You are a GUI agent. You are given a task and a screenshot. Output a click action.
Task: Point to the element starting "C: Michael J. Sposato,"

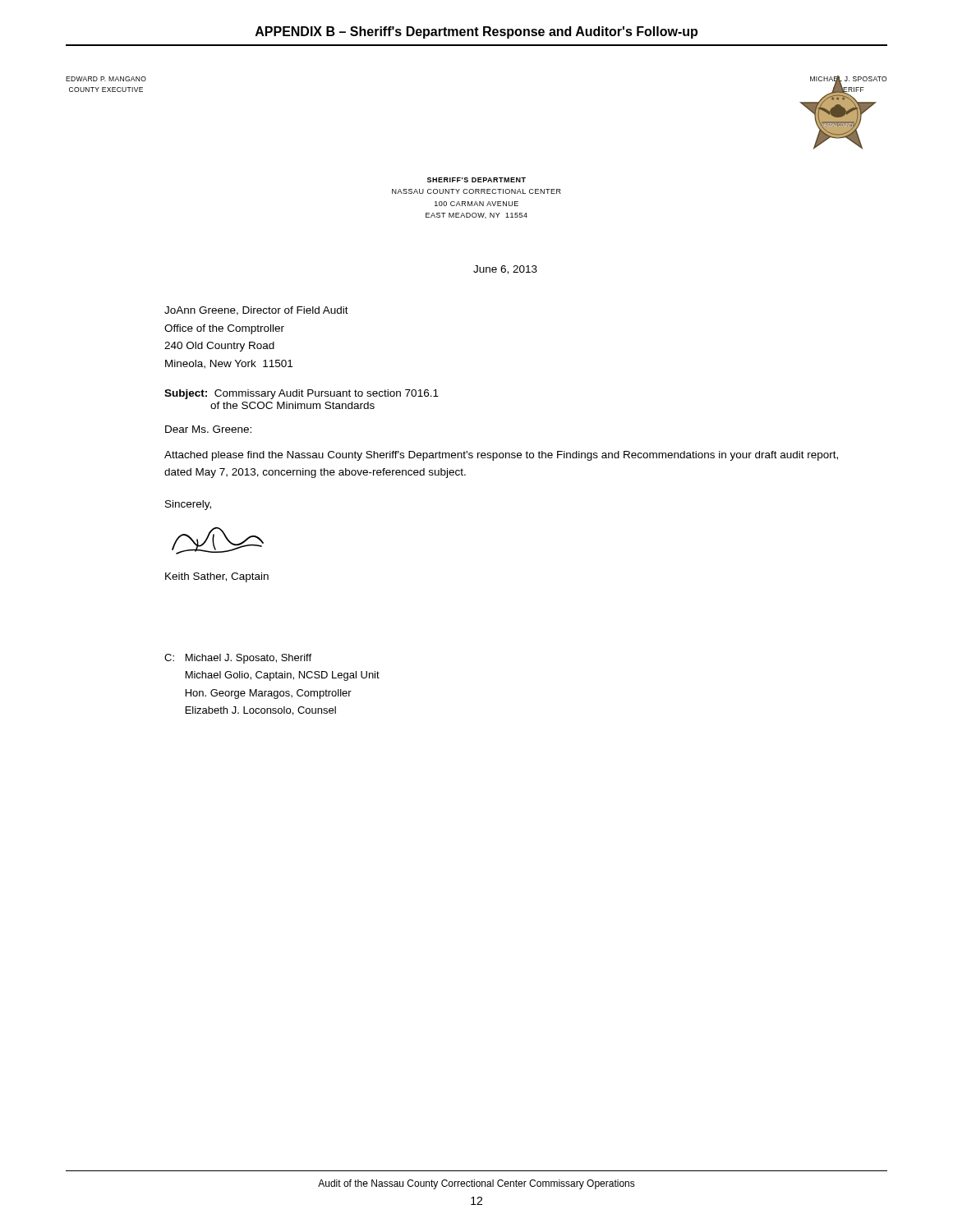(x=272, y=684)
